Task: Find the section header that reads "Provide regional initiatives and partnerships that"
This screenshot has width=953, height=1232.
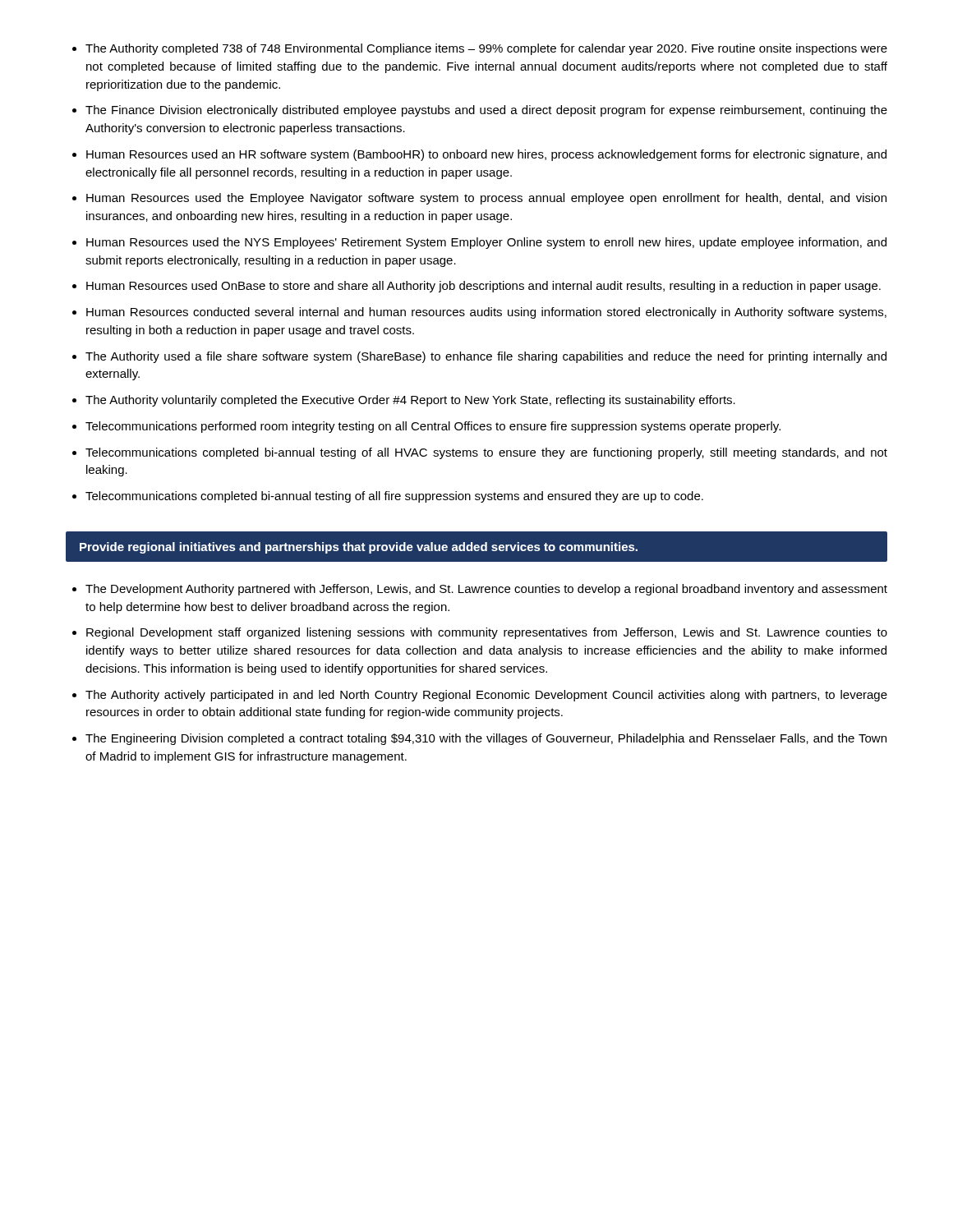Action: (359, 546)
